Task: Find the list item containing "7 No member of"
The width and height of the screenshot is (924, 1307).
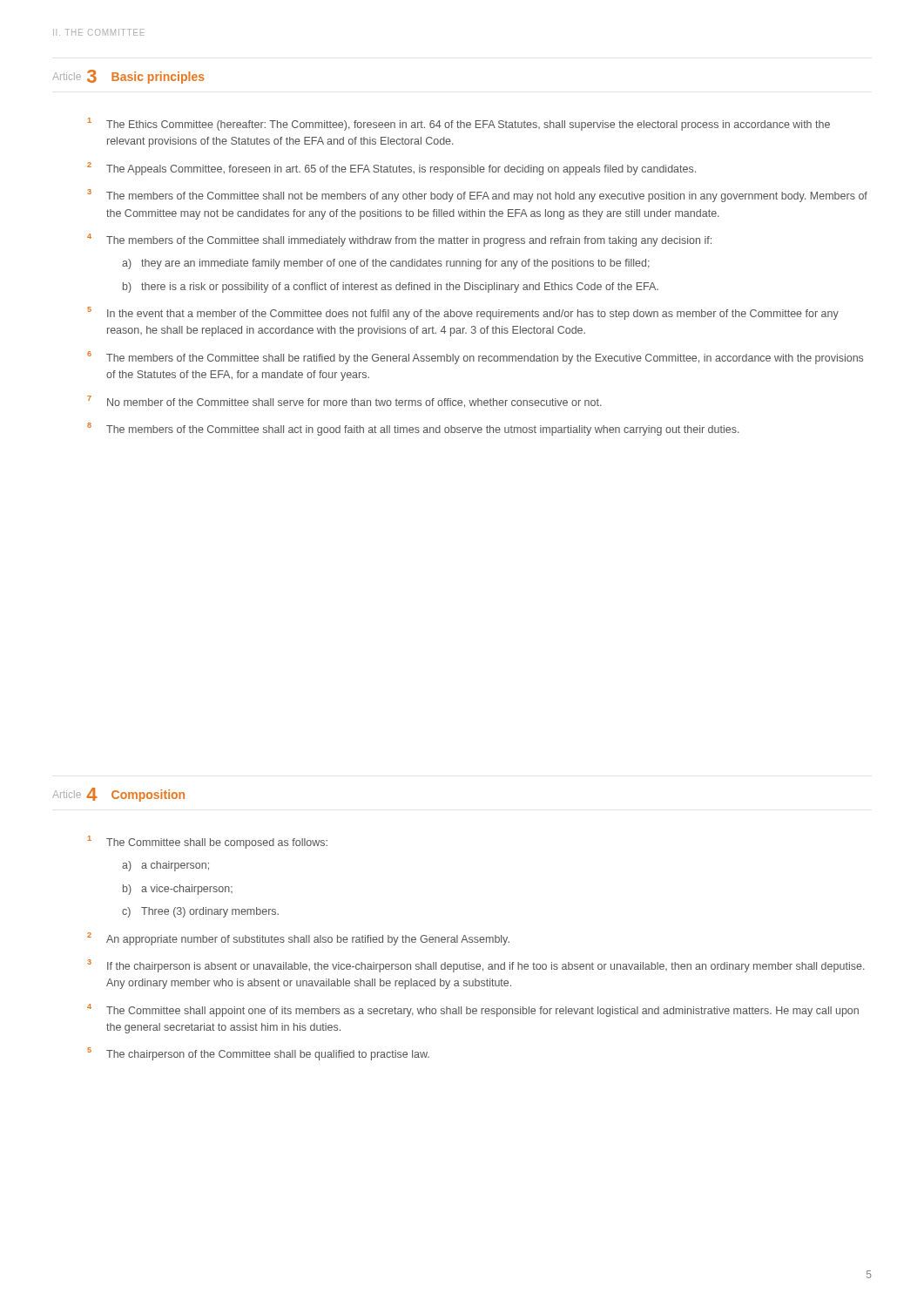Action: click(479, 403)
